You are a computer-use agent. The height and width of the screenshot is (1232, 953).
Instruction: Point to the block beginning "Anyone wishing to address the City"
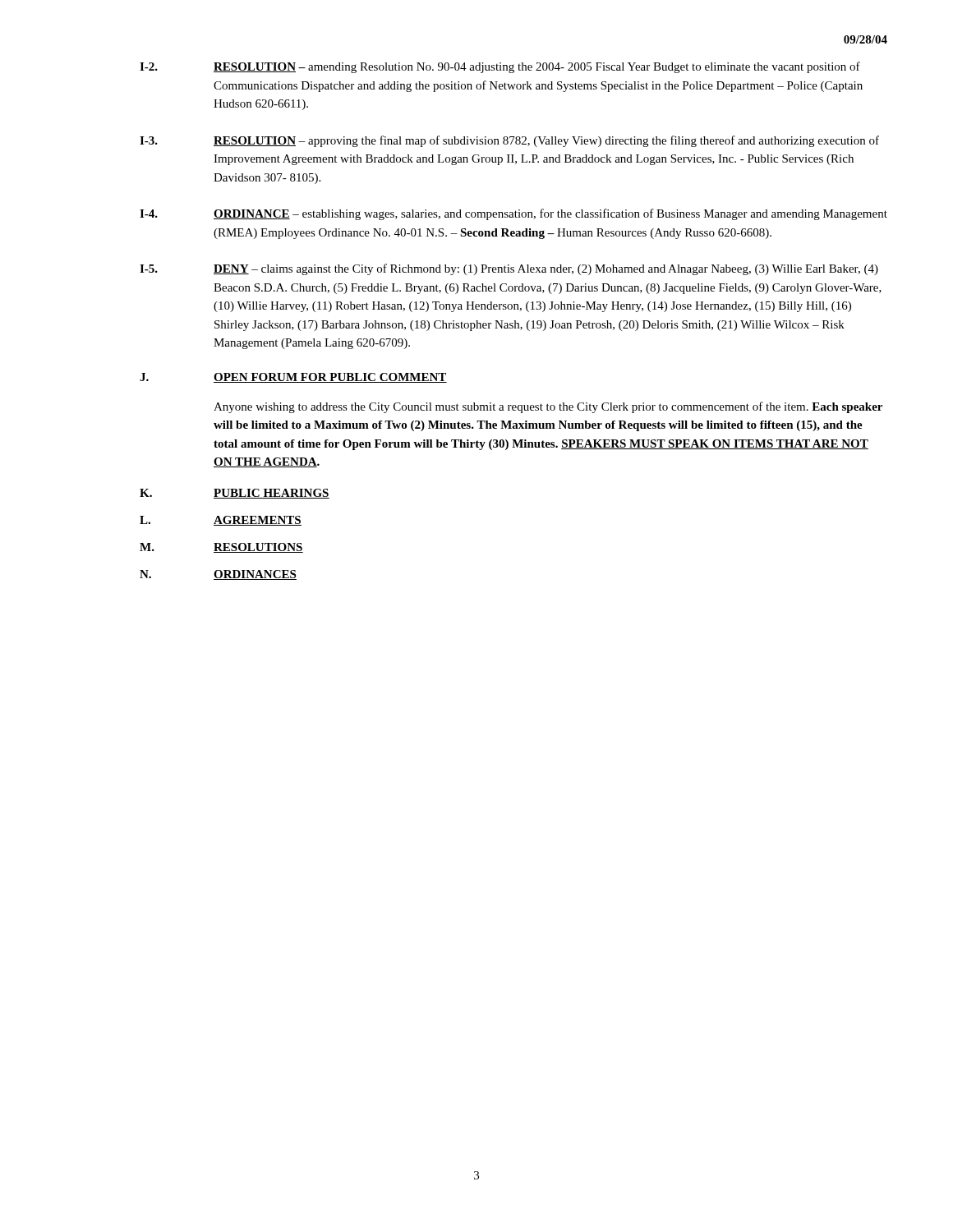coord(548,434)
